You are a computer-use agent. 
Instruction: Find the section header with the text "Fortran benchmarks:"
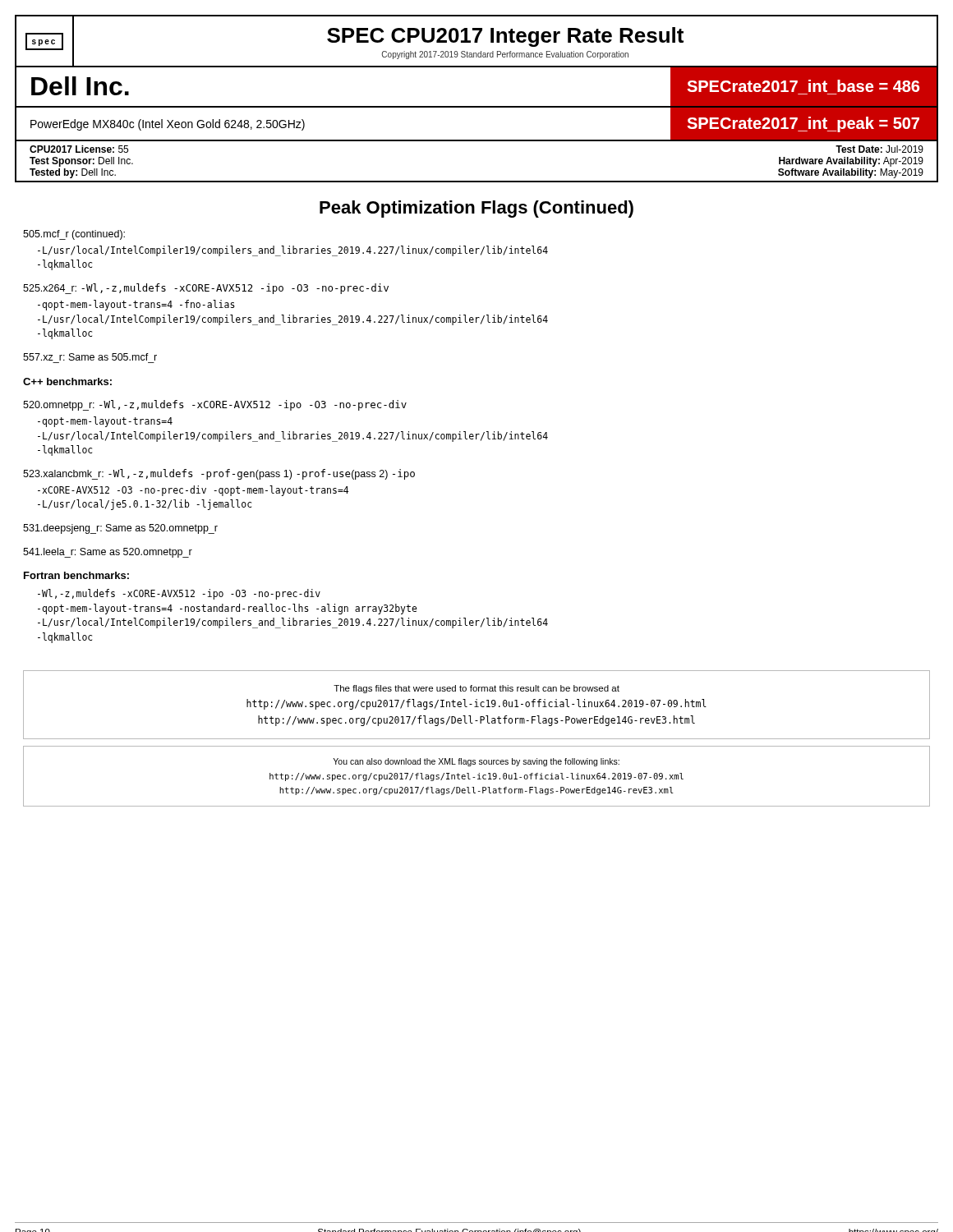[x=76, y=576]
